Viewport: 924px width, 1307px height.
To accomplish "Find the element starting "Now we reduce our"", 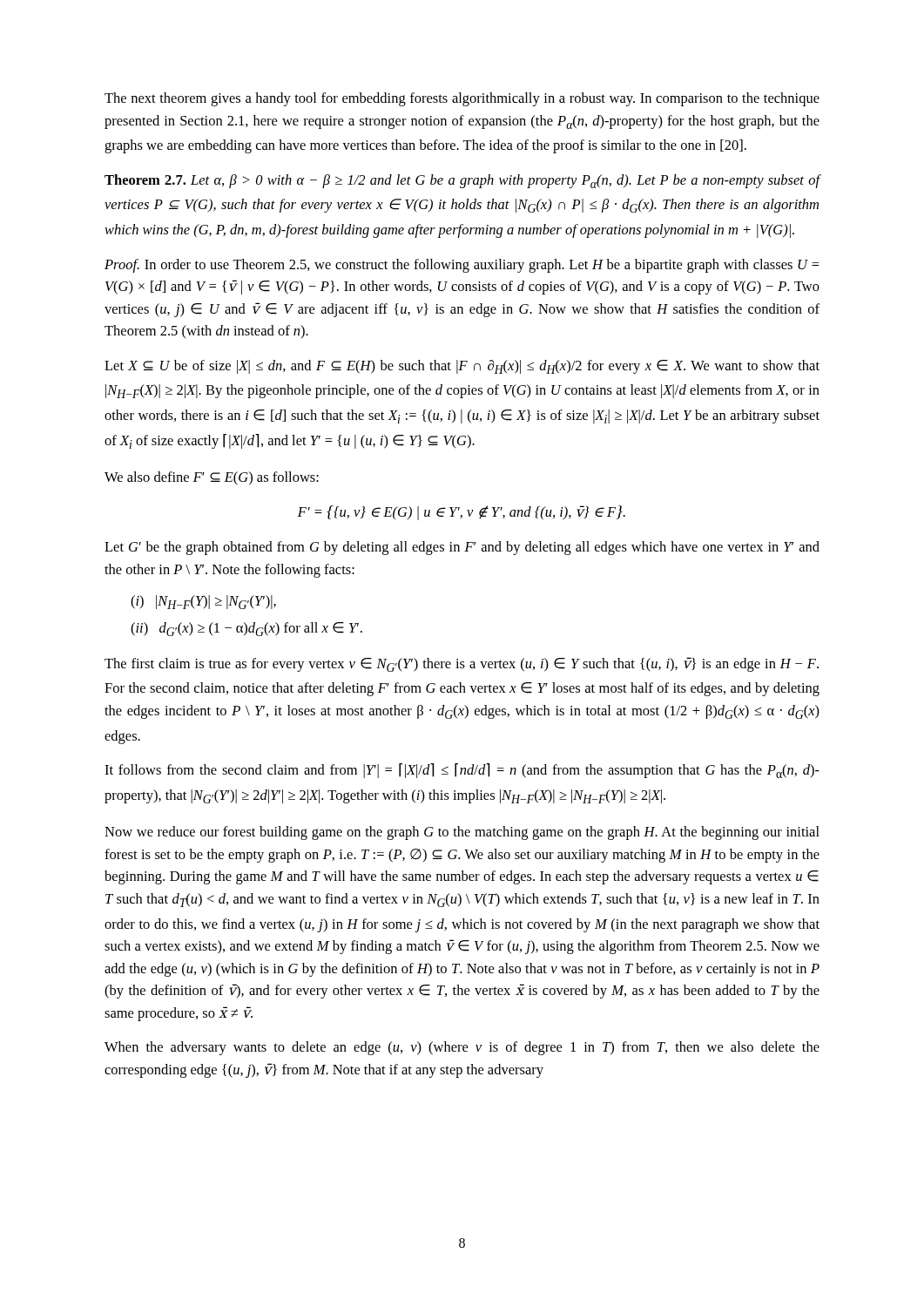I will click(x=462, y=922).
